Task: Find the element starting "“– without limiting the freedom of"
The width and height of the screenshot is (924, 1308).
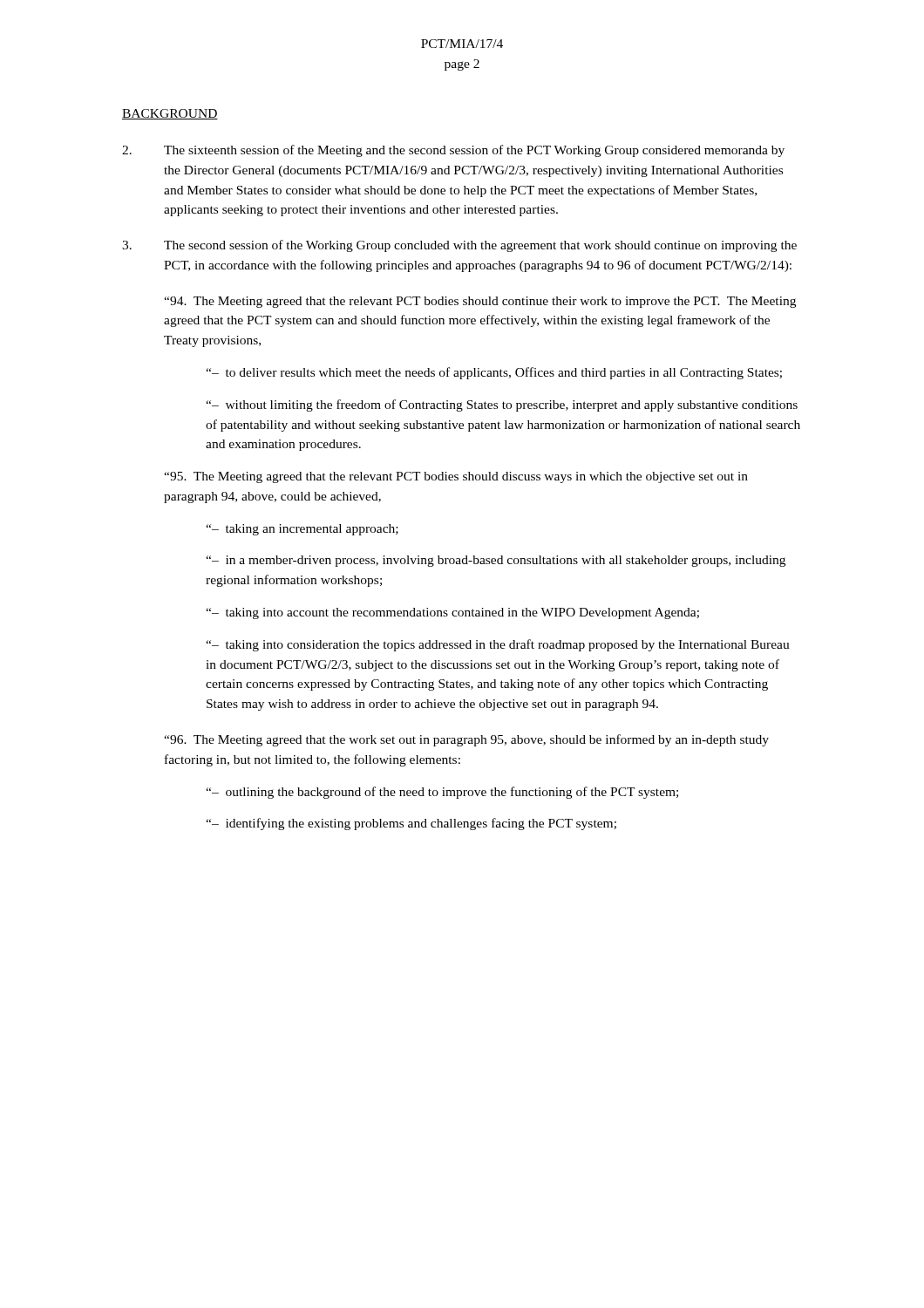Action: tap(503, 424)
